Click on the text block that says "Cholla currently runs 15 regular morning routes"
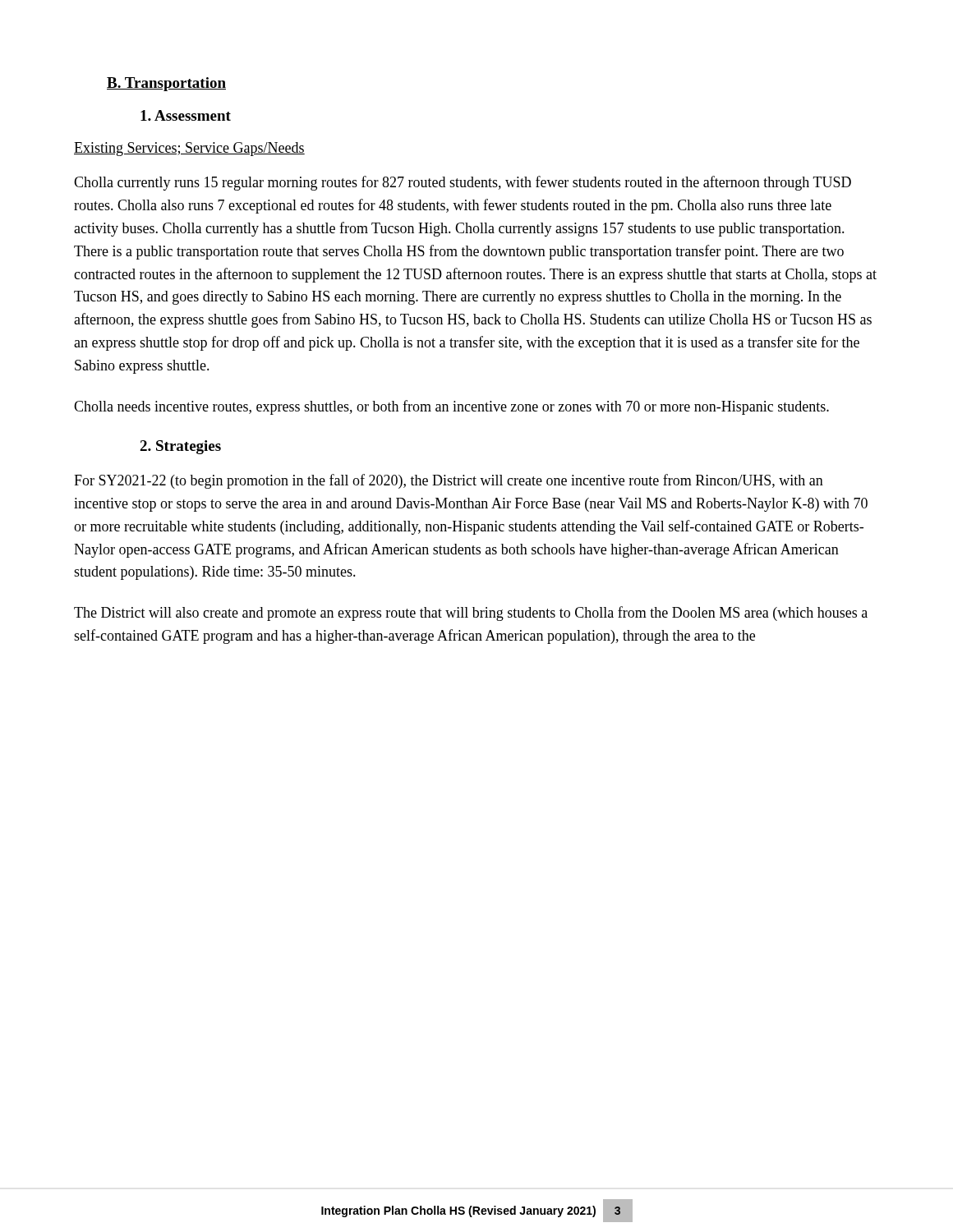This screenshot has height=1232, width=953. (475, 274)
